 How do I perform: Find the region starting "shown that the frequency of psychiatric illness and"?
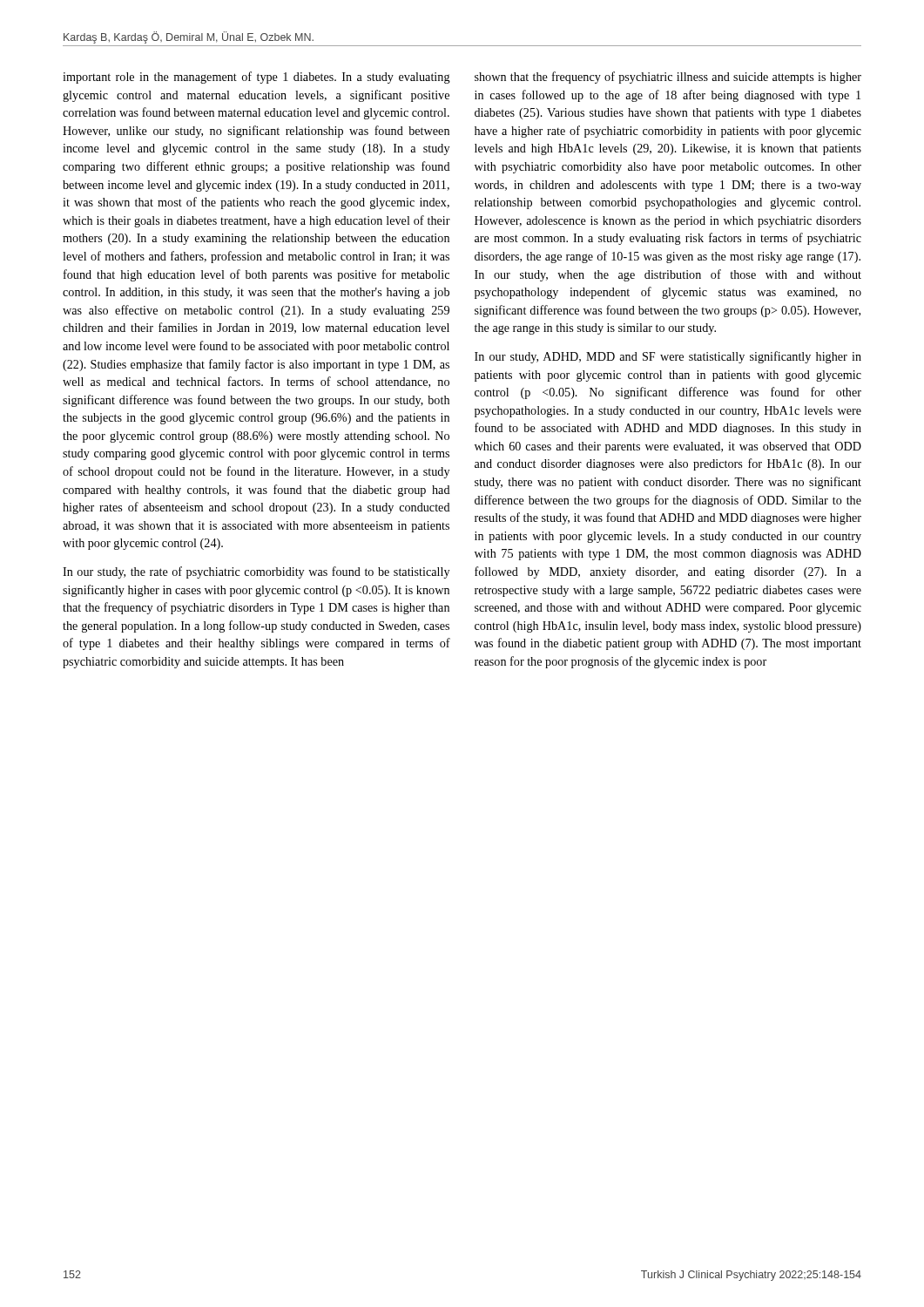(x=668, y=369)
